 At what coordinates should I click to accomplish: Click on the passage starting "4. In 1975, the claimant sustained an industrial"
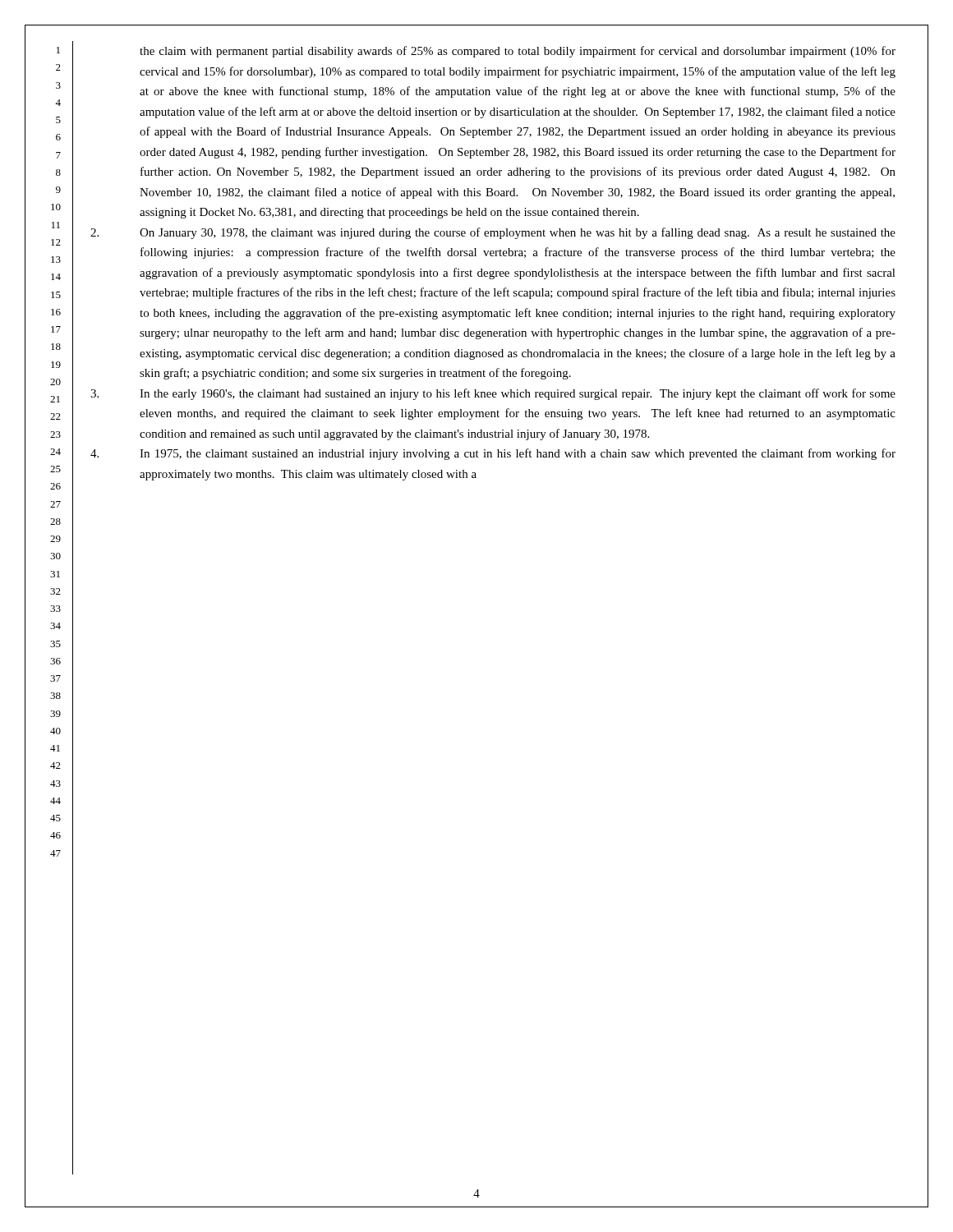493,464
